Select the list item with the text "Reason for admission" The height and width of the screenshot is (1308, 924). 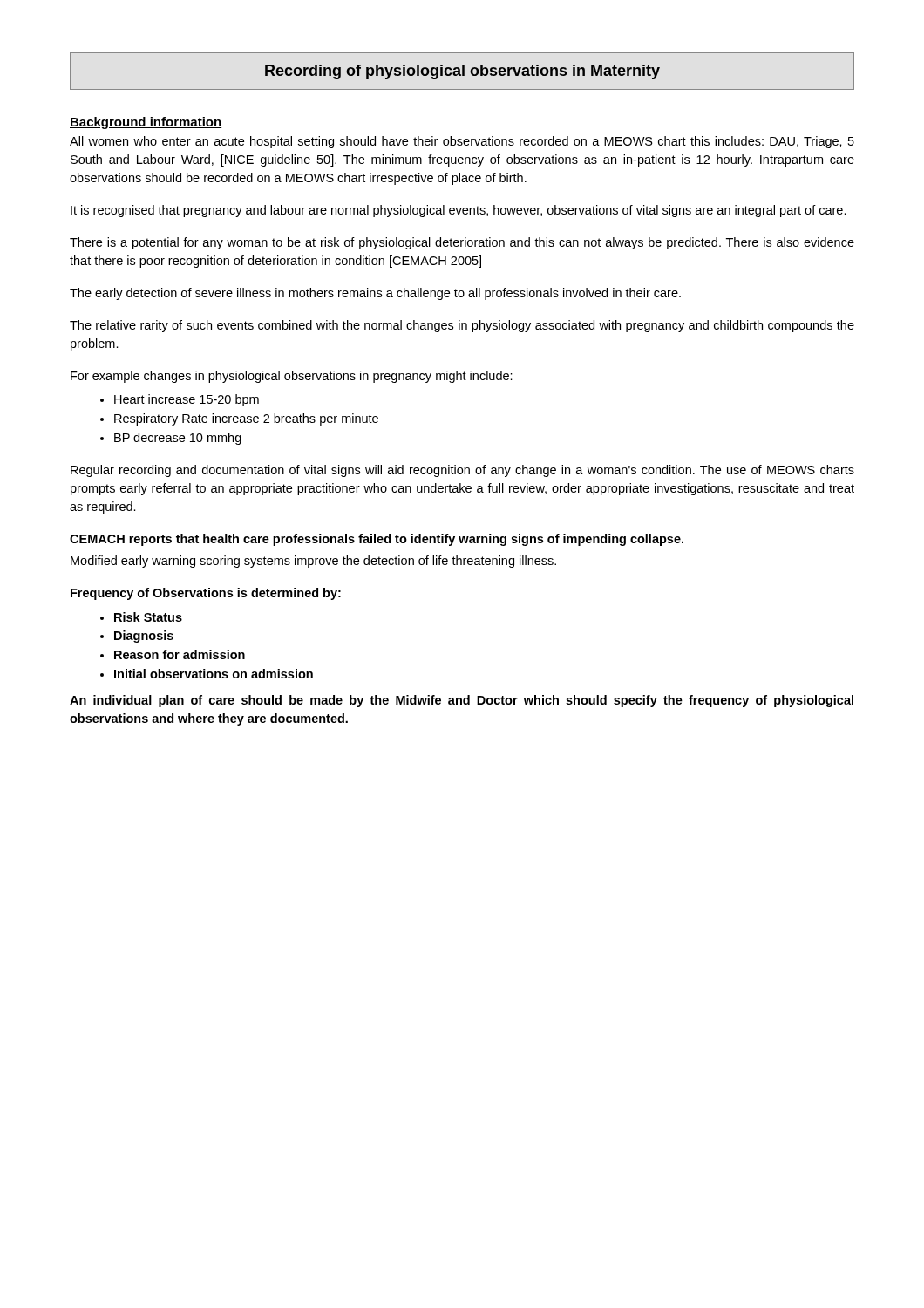(x=179, y=655)
